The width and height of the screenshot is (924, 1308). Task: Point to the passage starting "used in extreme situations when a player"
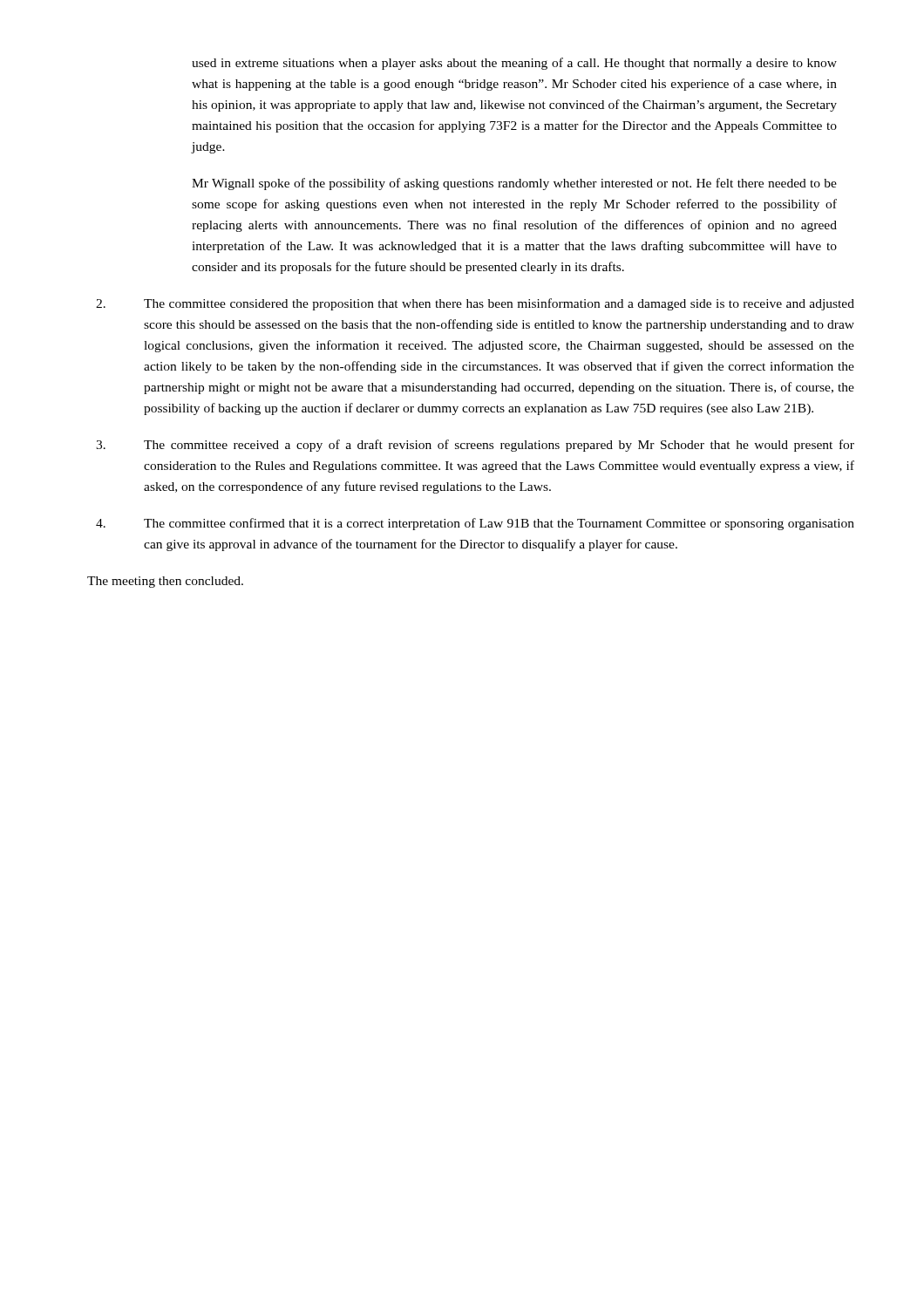[514, 104]
